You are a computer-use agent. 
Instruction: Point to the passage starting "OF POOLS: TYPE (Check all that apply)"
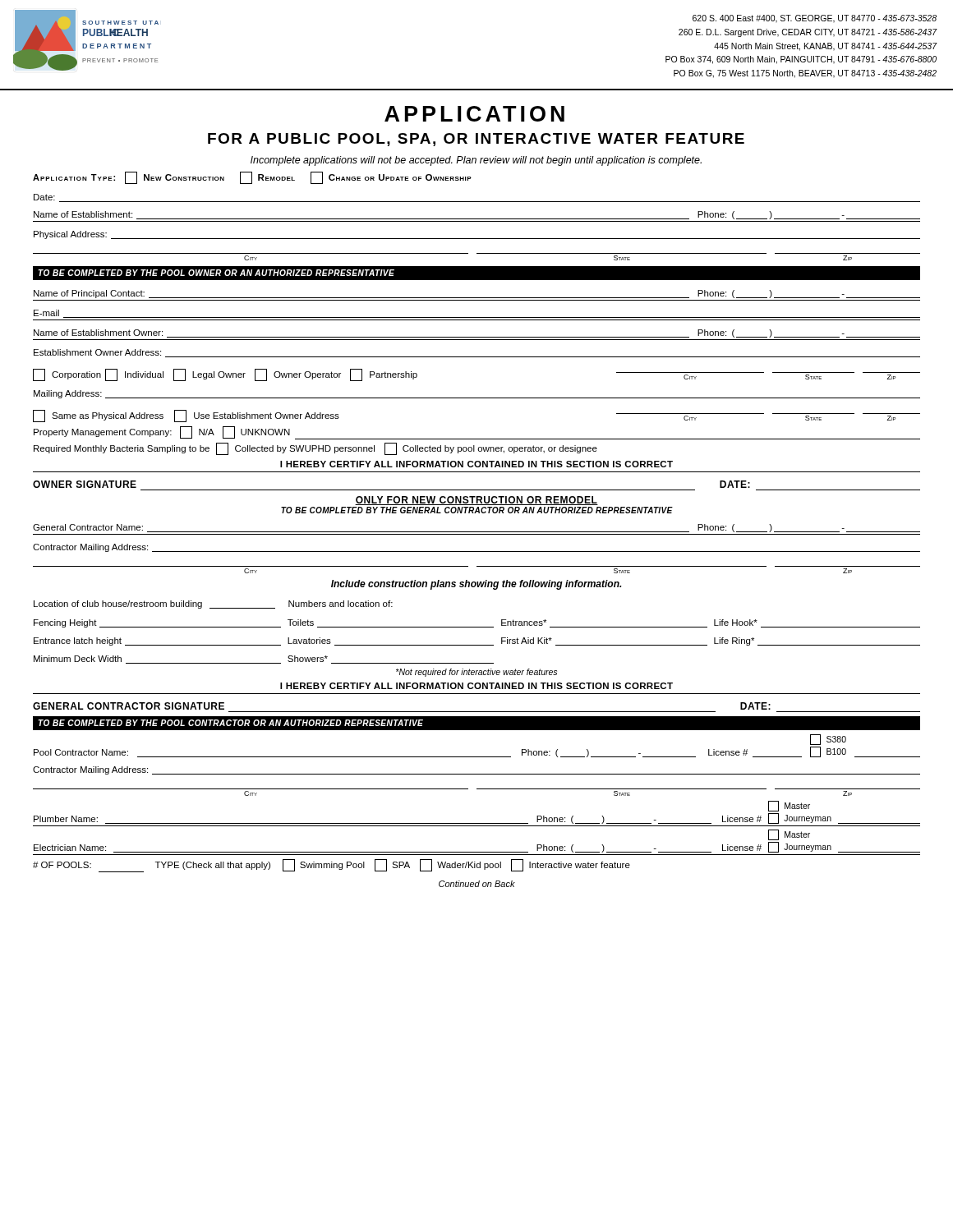(x=331, y=865)
